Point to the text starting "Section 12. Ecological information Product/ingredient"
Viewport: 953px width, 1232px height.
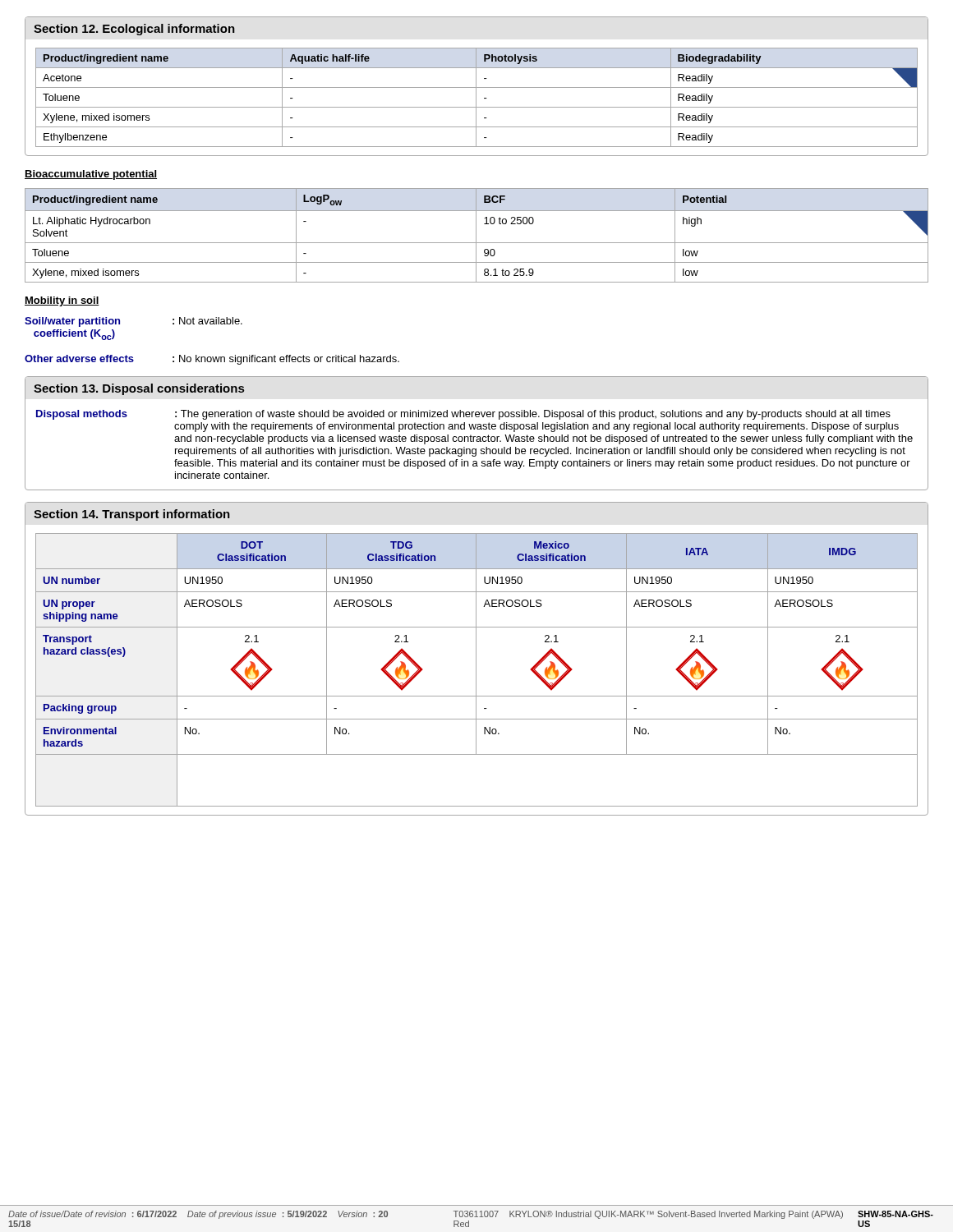tap(476, 86)
